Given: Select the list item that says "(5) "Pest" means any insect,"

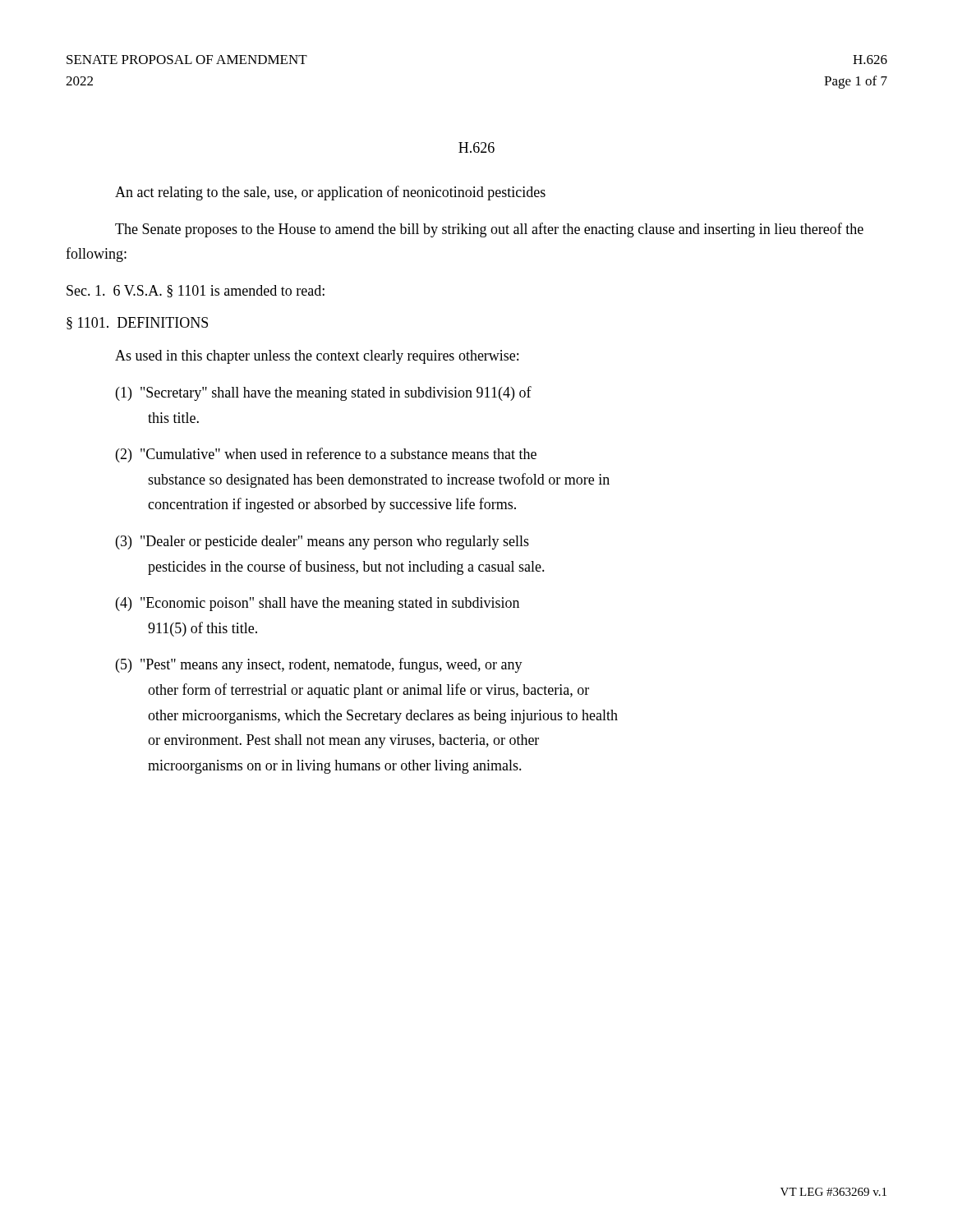Looking at the screenshot, I should 476,715.
